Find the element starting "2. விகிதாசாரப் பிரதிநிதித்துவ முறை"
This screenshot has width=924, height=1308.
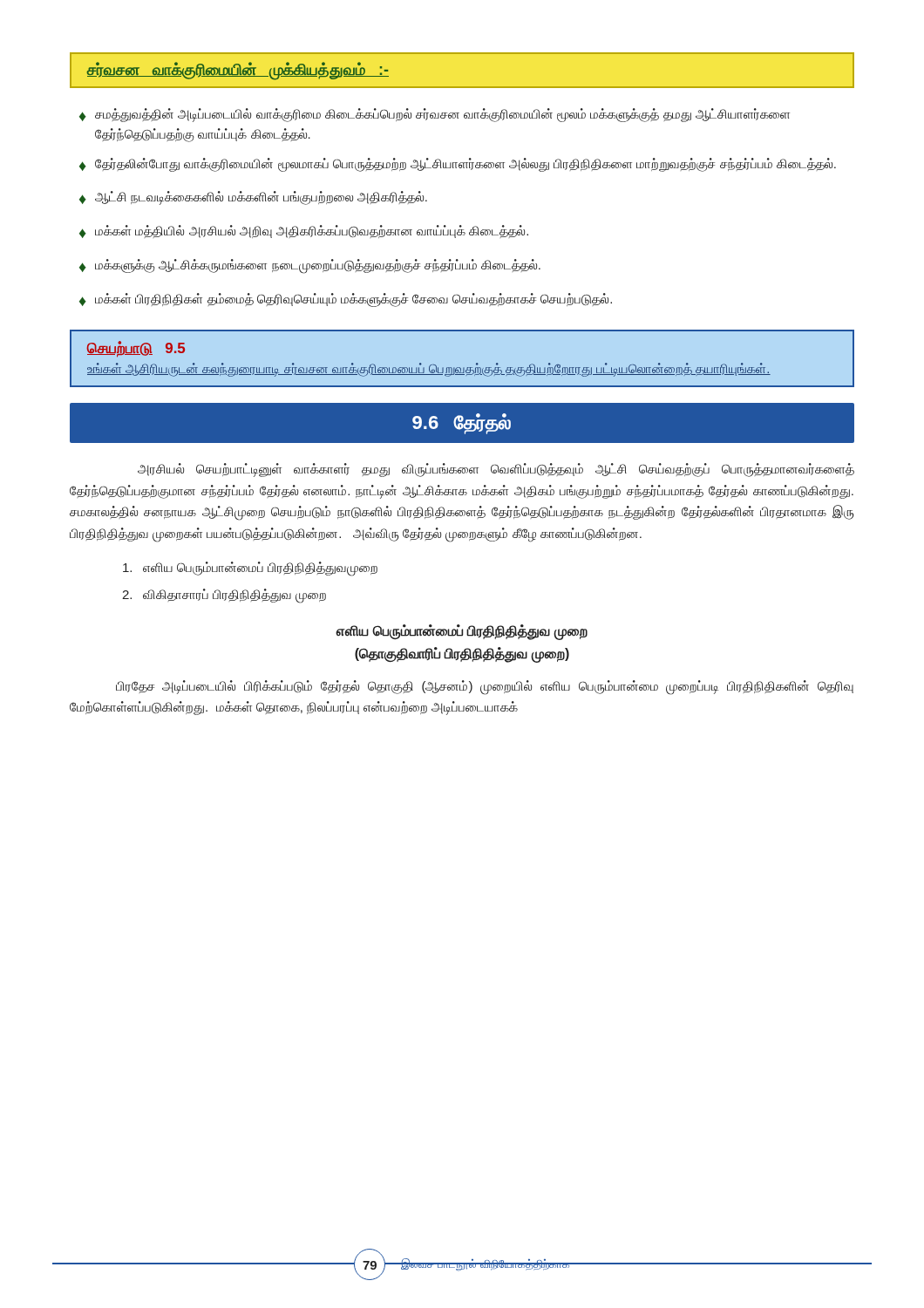(225, 595)
